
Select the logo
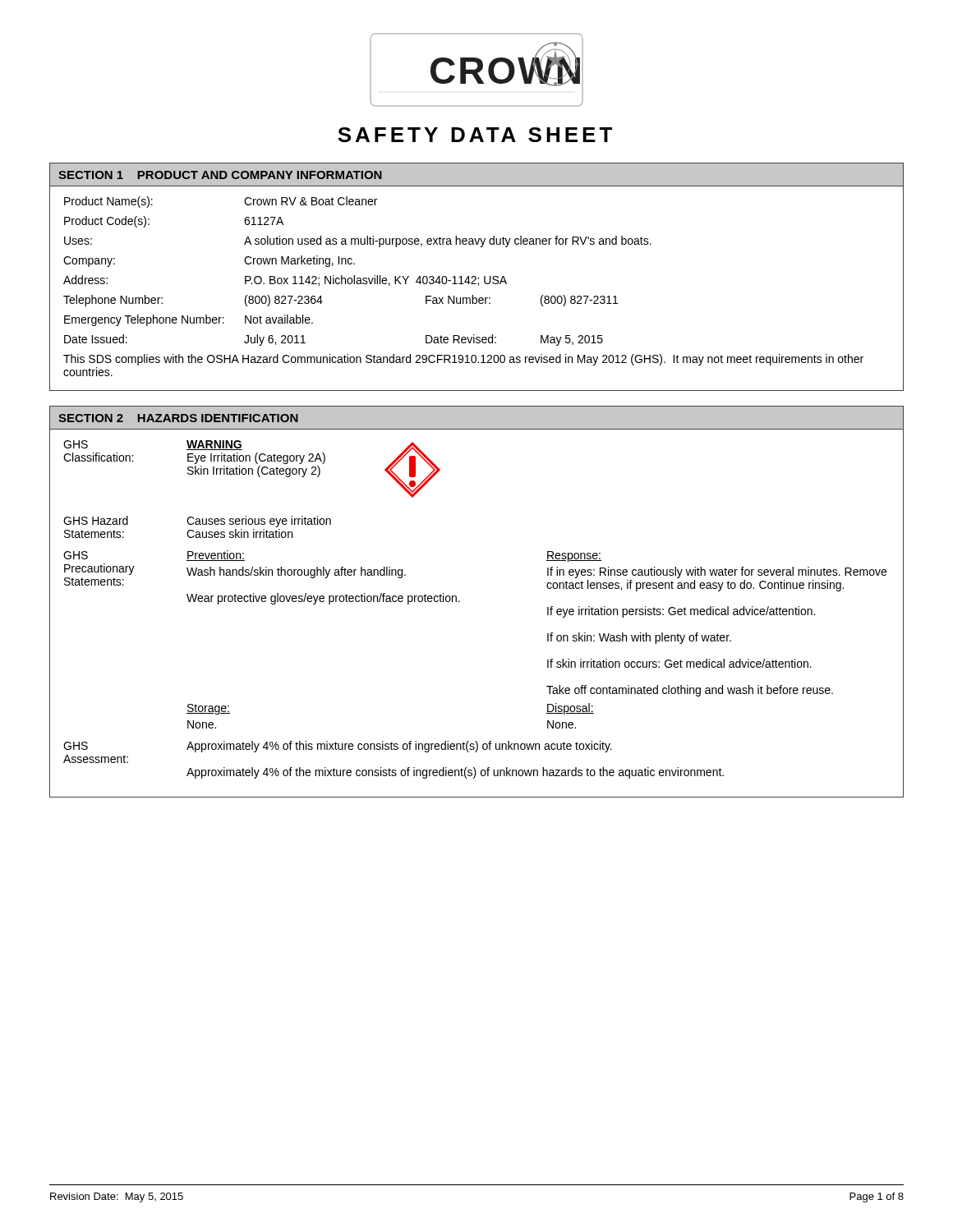click(476, 59)
